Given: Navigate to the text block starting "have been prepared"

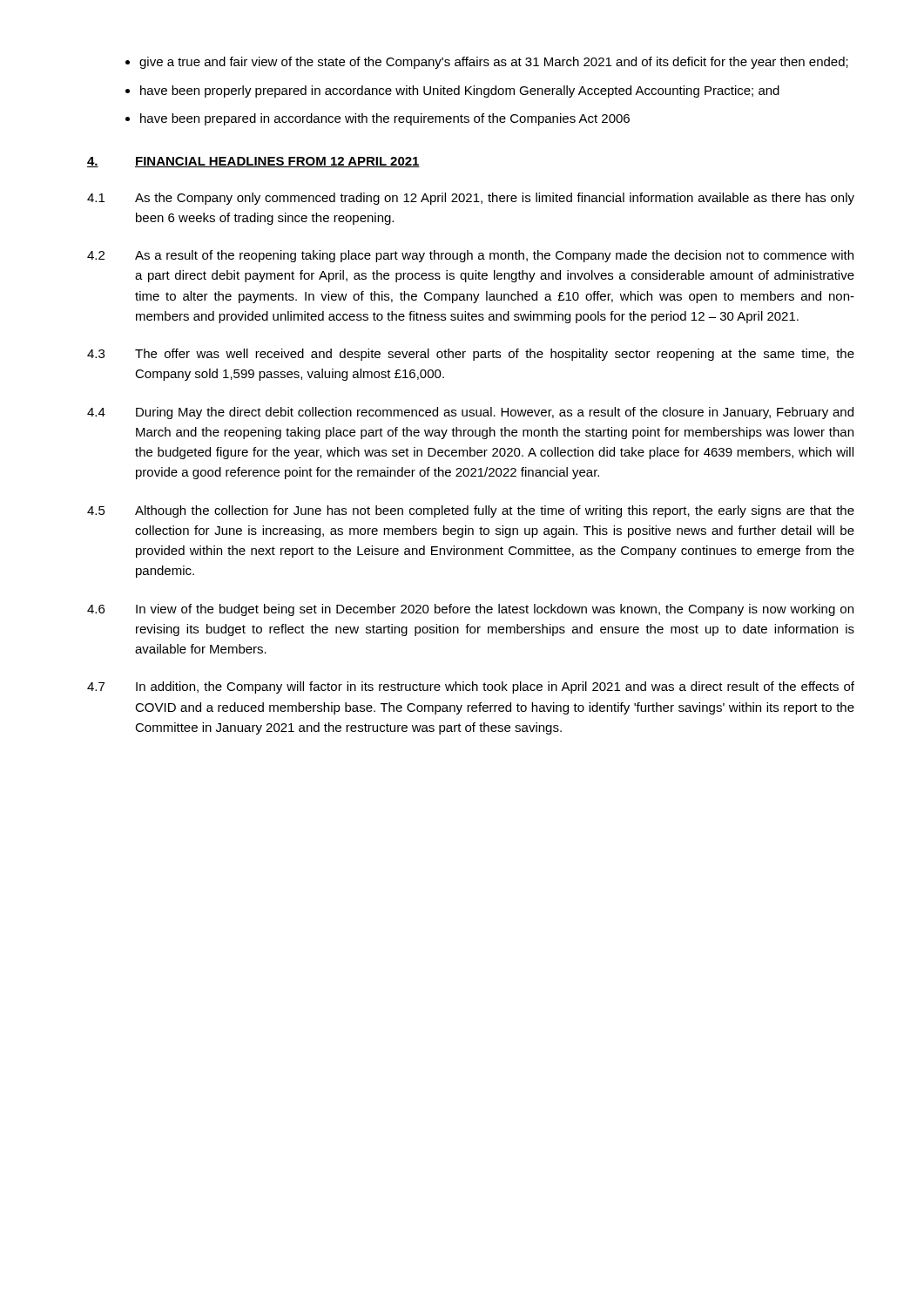Looking at the screenshot, I should tap(385, 118).
